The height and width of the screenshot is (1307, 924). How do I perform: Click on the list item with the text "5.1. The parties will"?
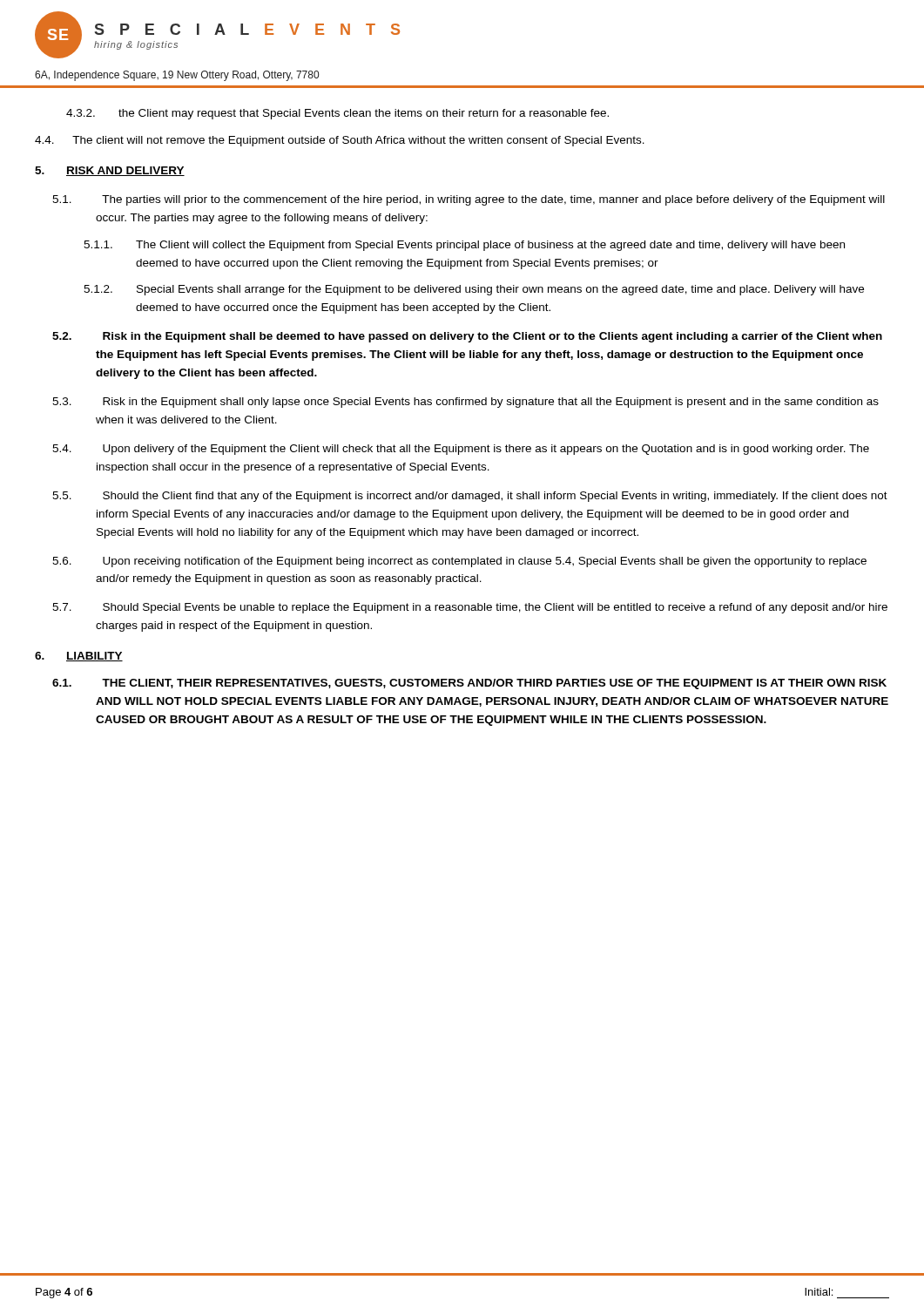click(471, 209)
